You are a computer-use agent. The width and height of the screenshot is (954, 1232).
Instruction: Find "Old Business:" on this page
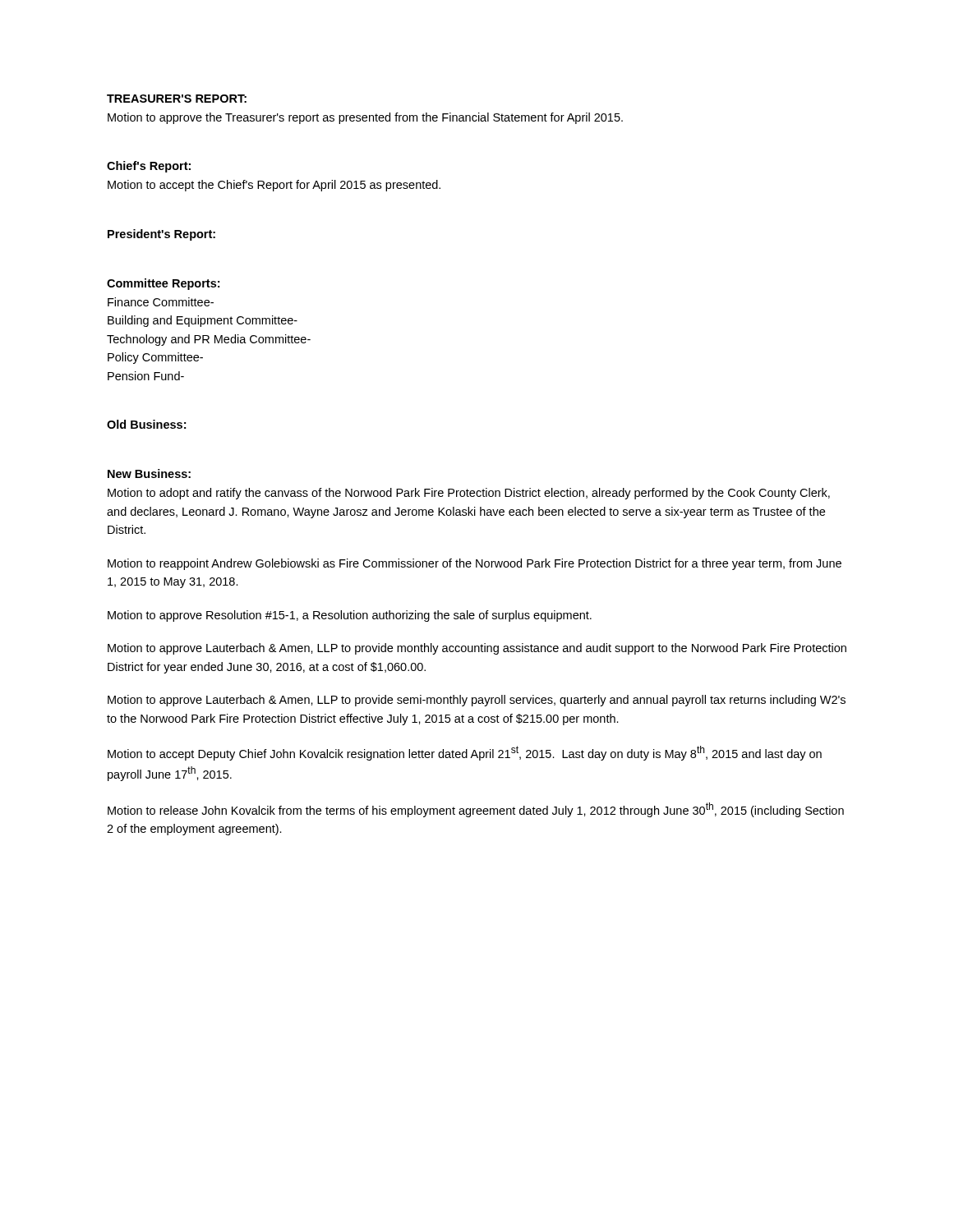pyautogui.click(x=147, y=425)
